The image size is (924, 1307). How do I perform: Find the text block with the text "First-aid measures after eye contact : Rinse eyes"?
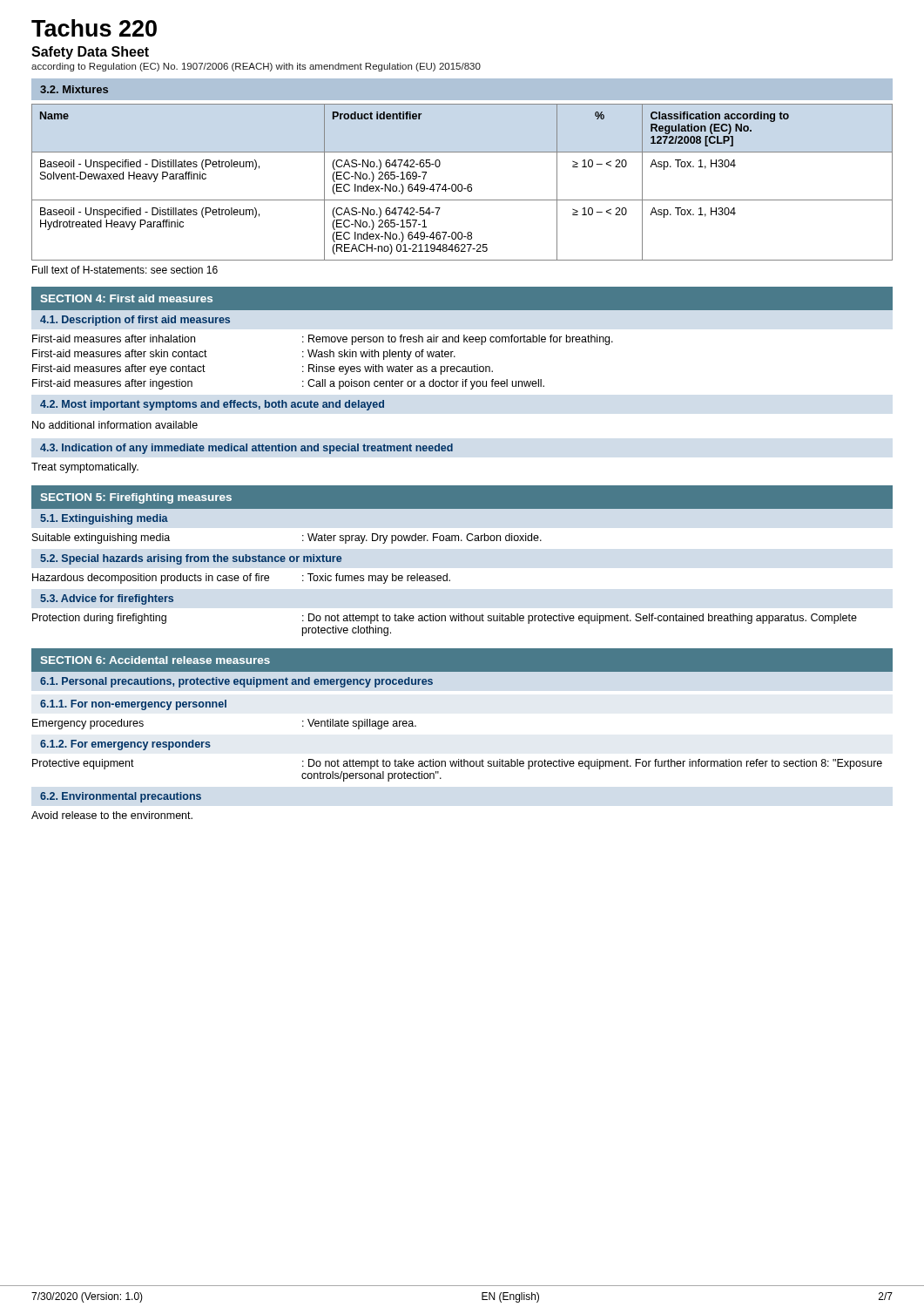pyautogui.click(x=462, y=369)
